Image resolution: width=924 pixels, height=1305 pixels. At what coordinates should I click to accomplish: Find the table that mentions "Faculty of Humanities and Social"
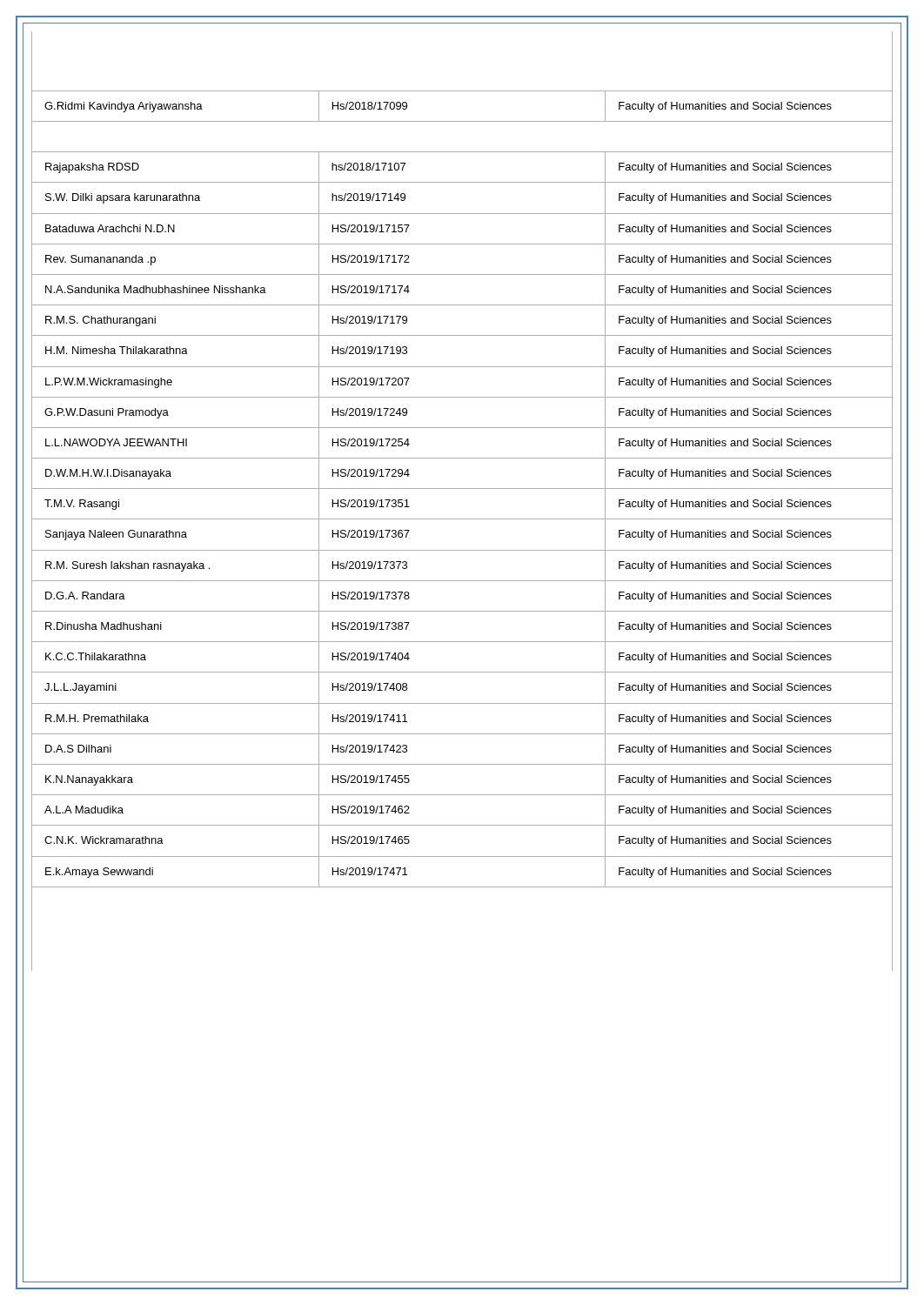coord(462,652)
